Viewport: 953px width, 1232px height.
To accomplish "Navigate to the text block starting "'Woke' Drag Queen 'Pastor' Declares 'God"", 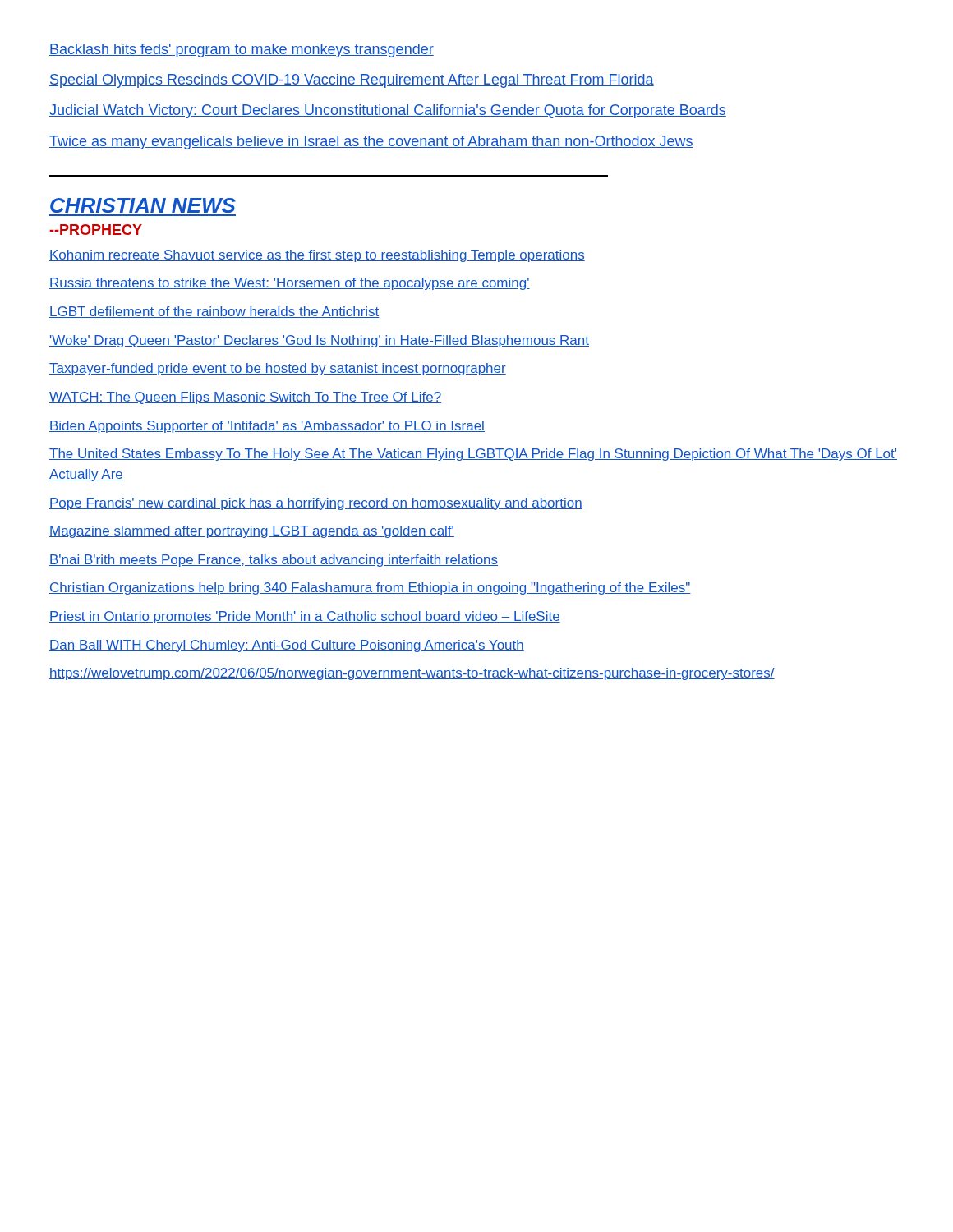I will 476,341.
